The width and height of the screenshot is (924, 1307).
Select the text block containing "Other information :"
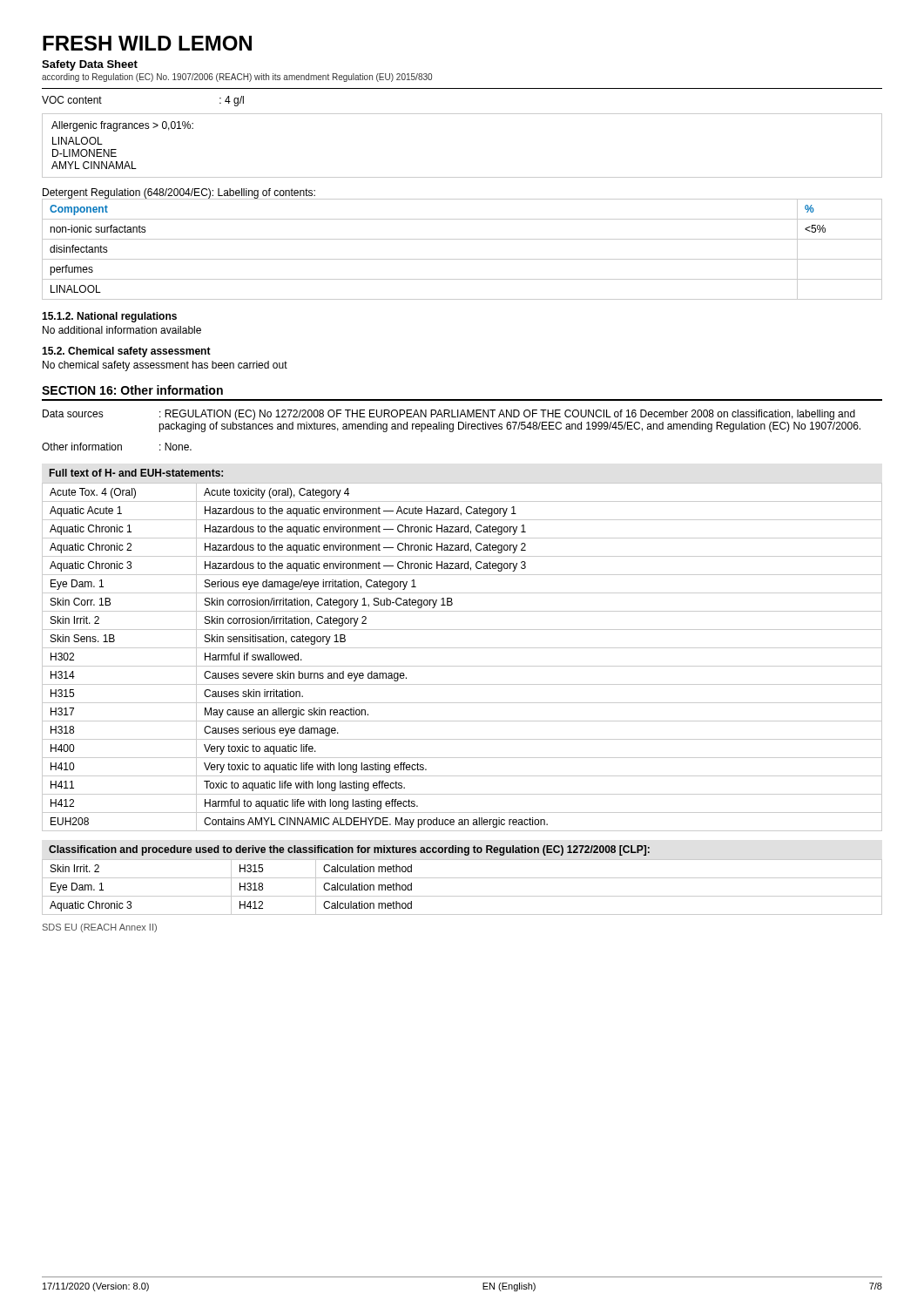[x=117, y=447]
